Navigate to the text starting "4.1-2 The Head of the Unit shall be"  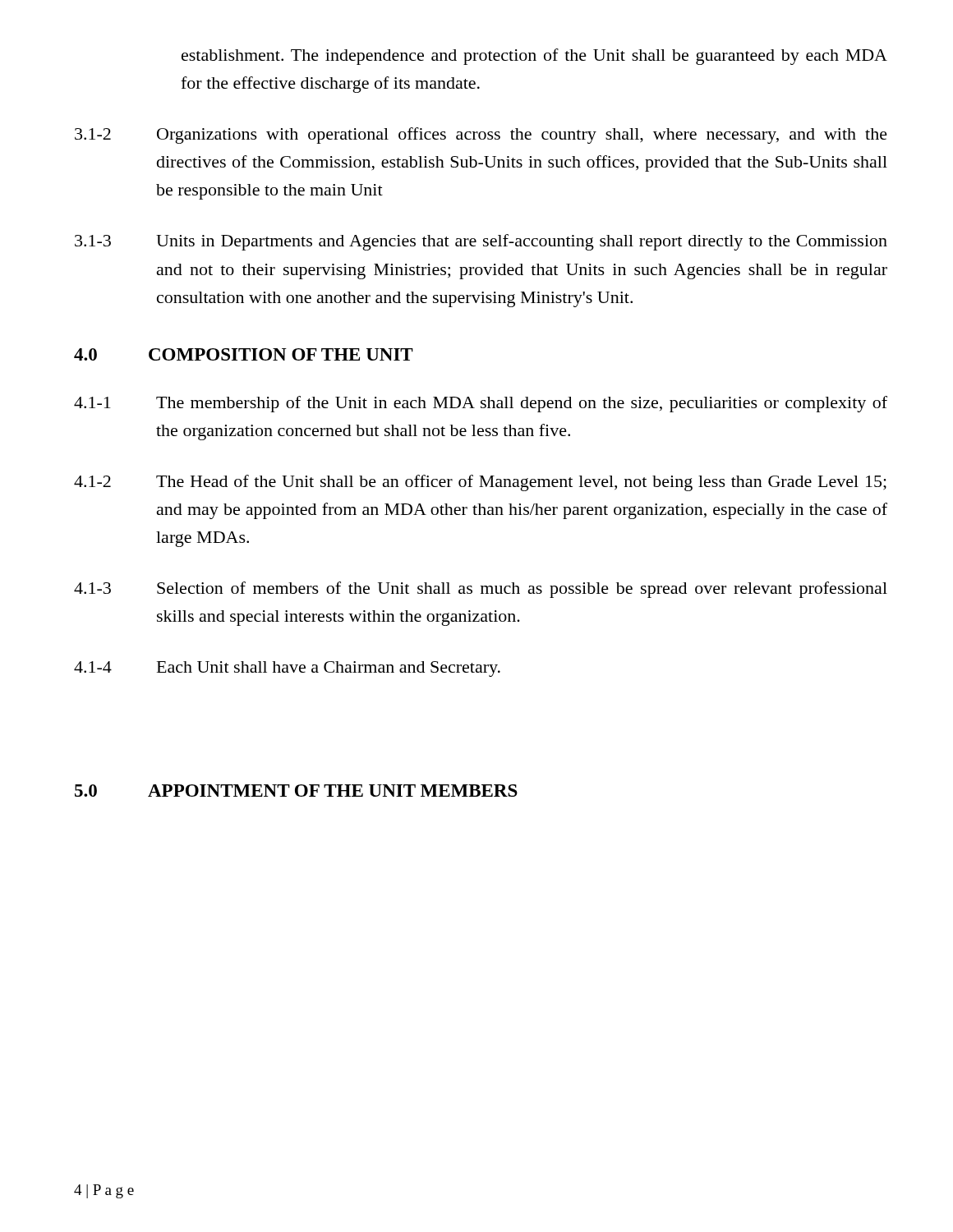tap(481, 509)
